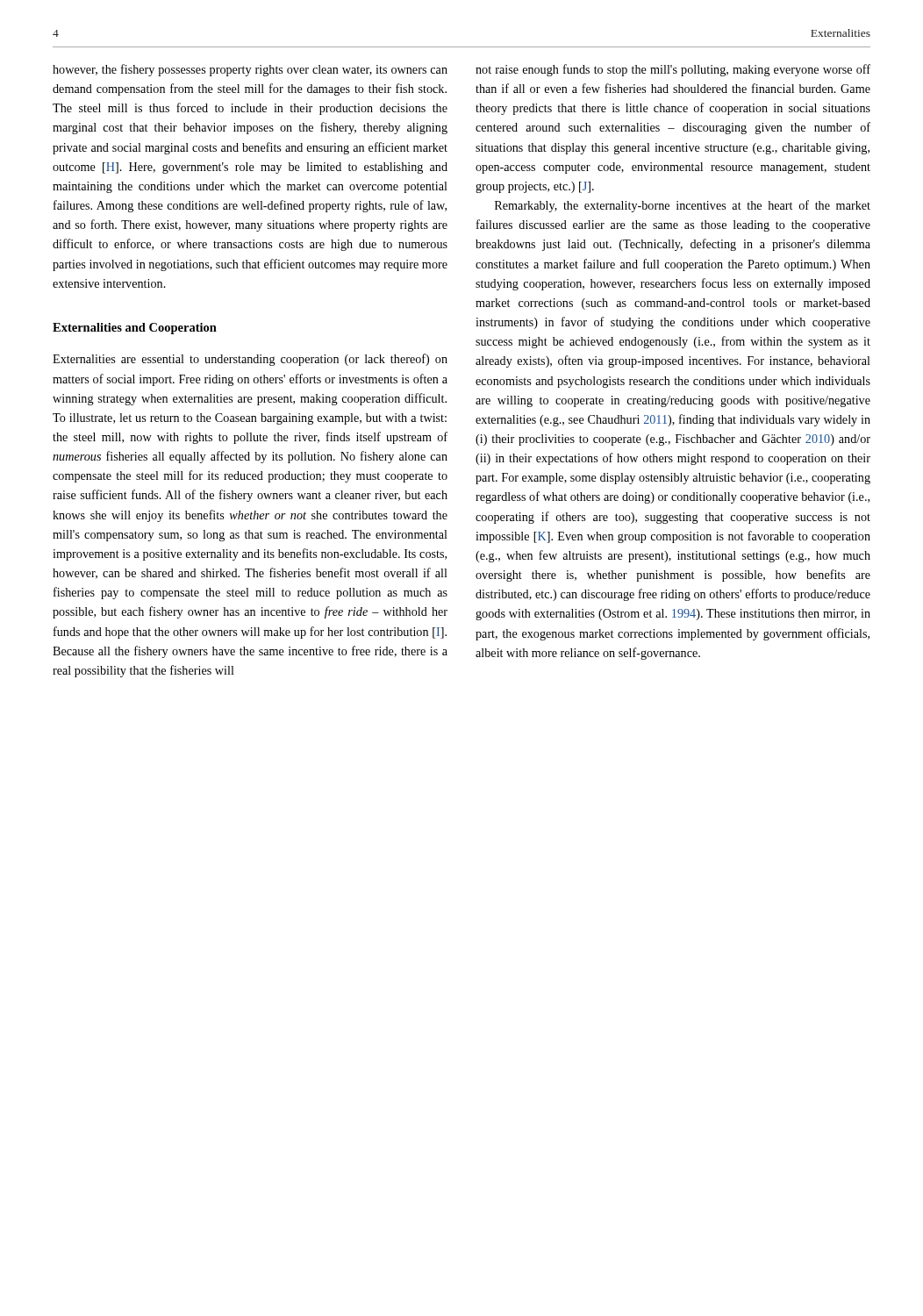923x1316 pixels.
Task: Locate the block of text that opens with "Externalities are essential to understanding cooperation (or lack"
Action: pos(250,515)
